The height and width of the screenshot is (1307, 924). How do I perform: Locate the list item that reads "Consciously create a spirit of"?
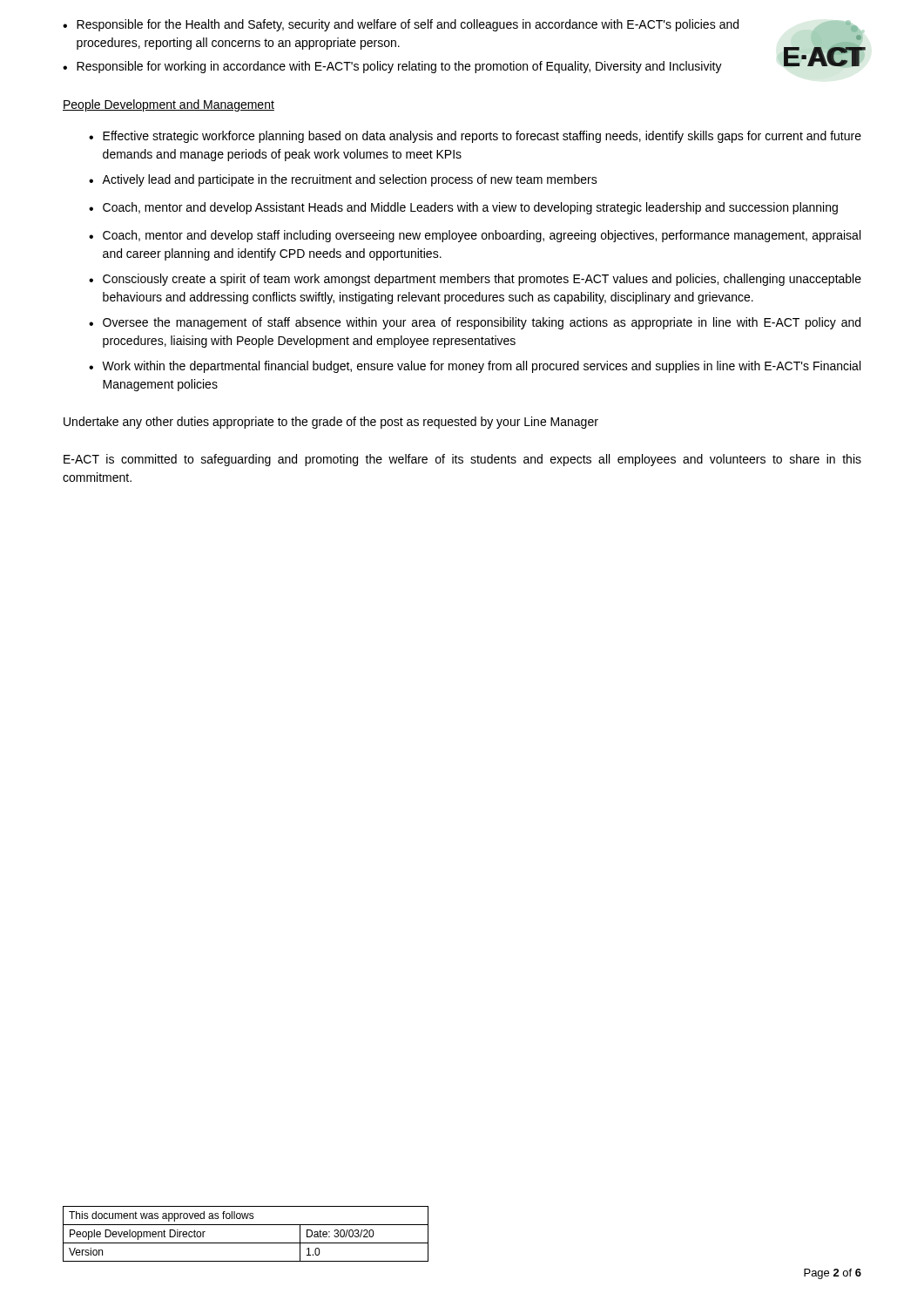[x=482, y=288]
